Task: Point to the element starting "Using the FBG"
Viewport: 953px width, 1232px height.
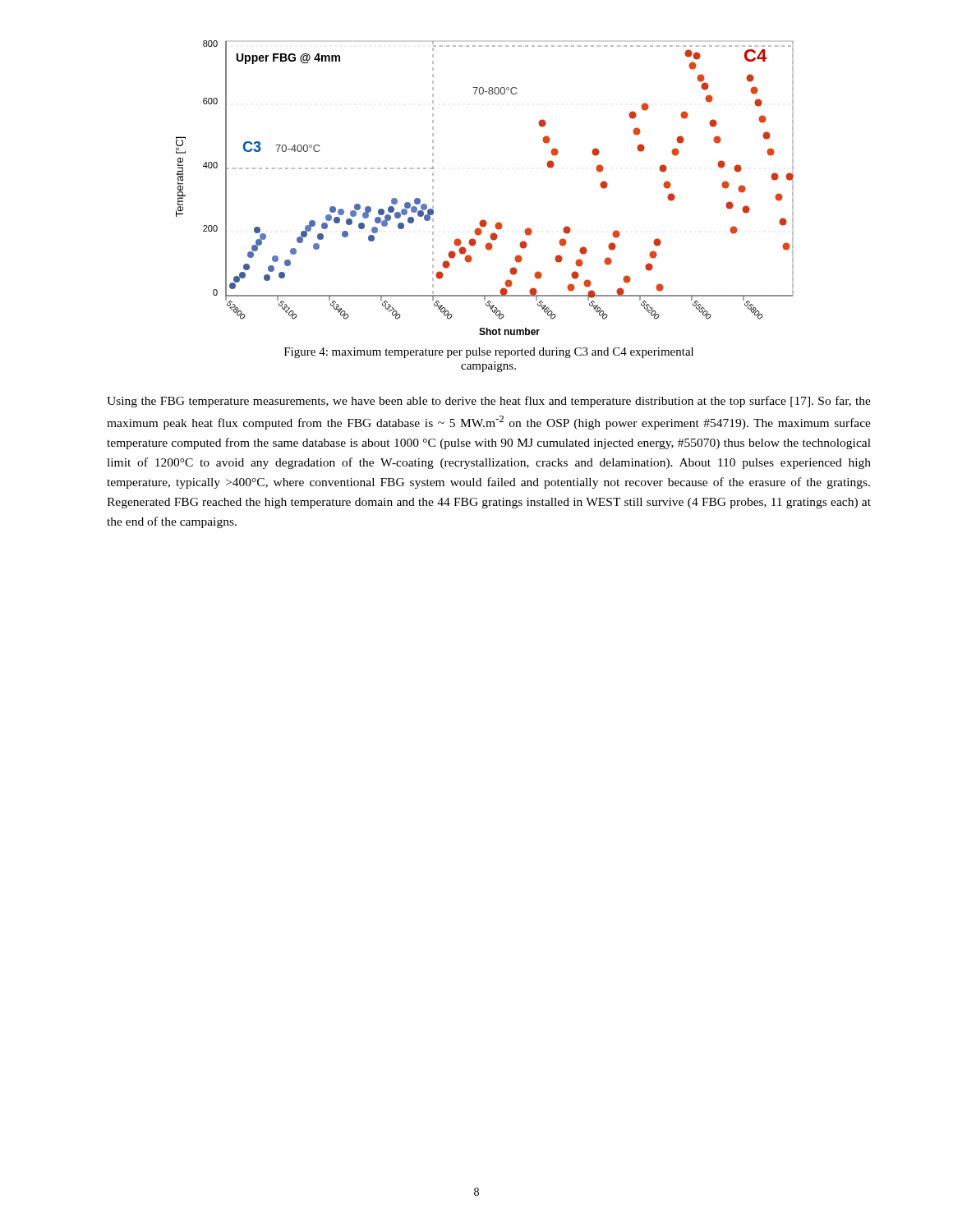Action: (489, 461)
